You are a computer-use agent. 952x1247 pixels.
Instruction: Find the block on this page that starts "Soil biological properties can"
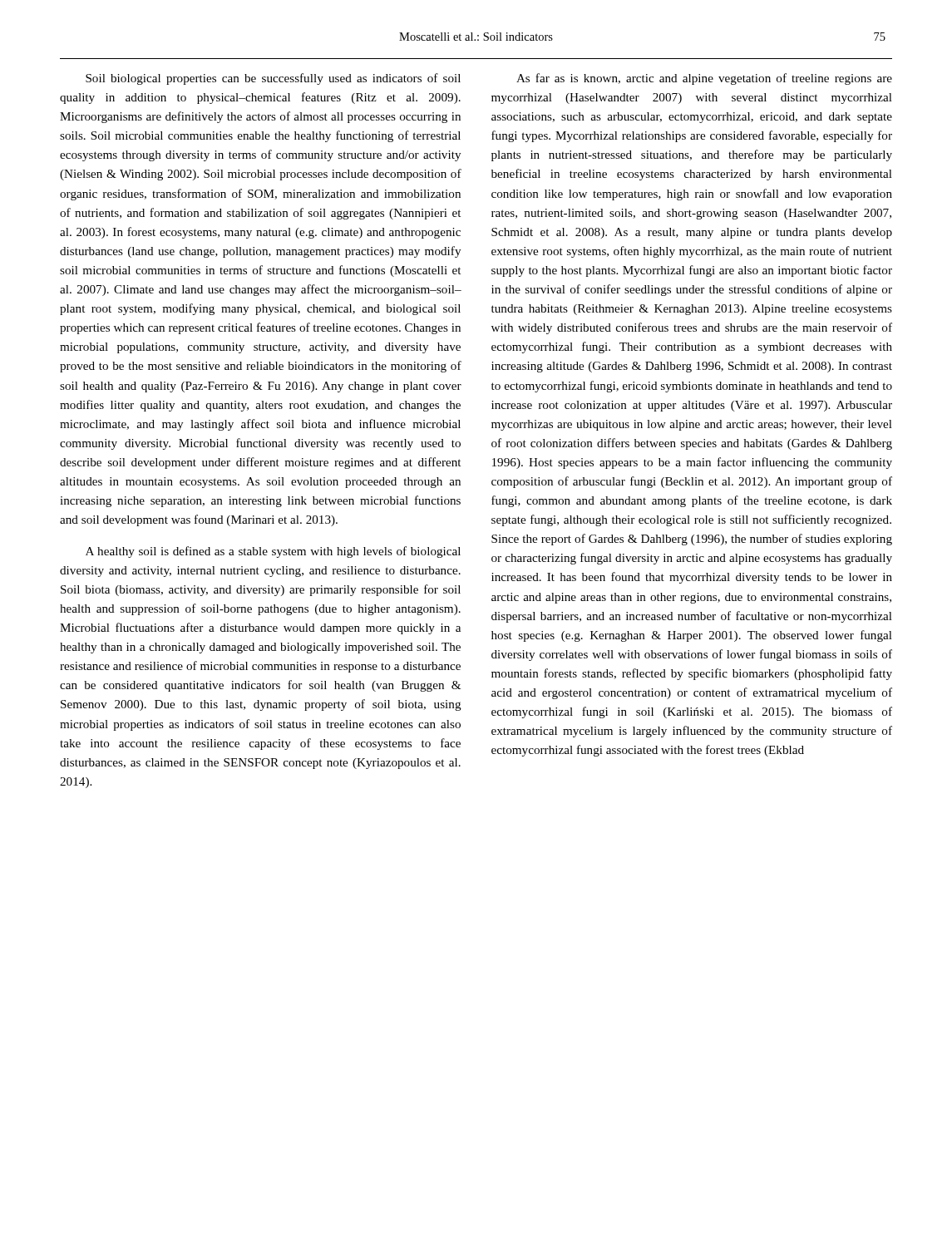pos(260,429)
